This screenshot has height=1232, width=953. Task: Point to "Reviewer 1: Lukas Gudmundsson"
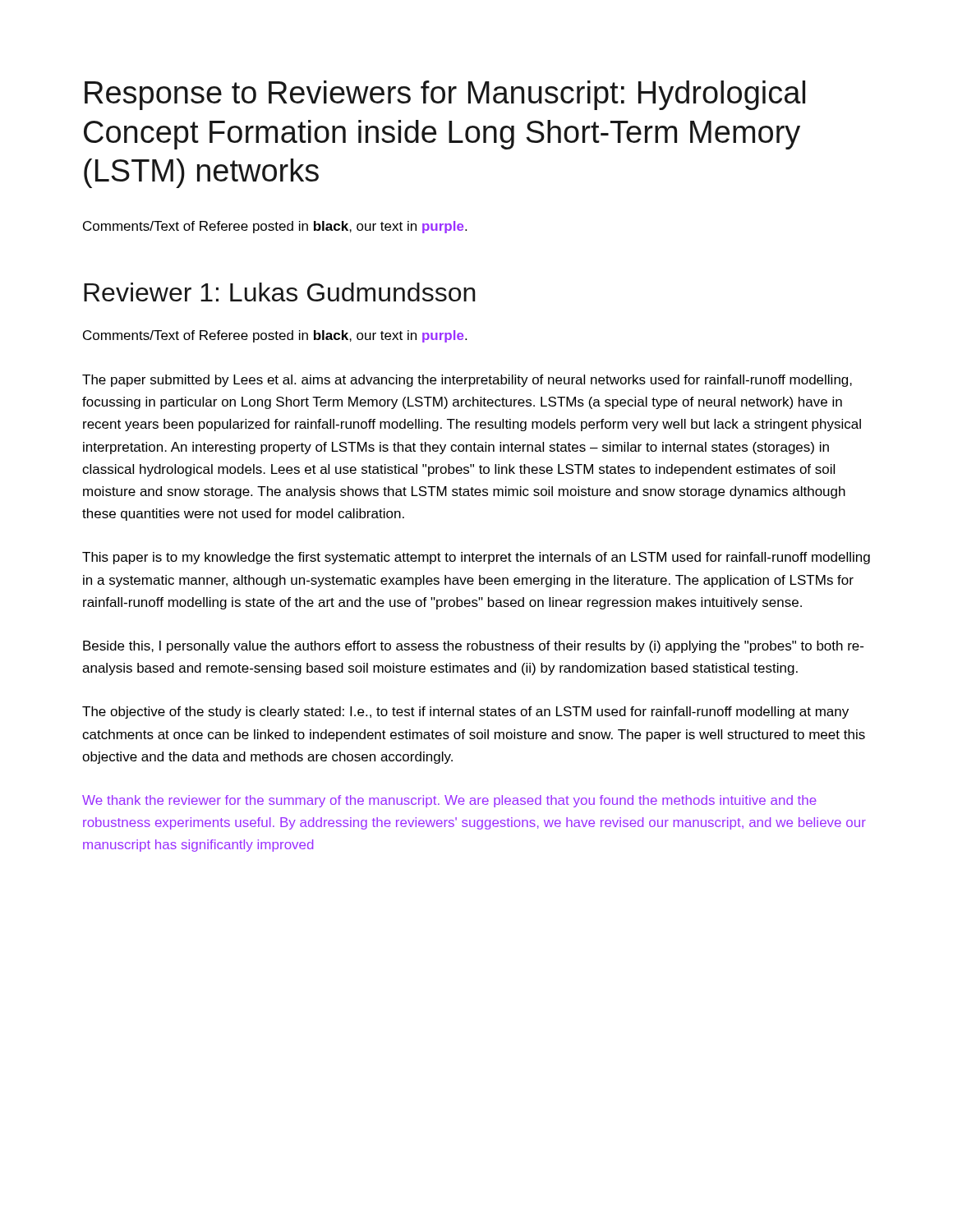click(x=476, y=293)
